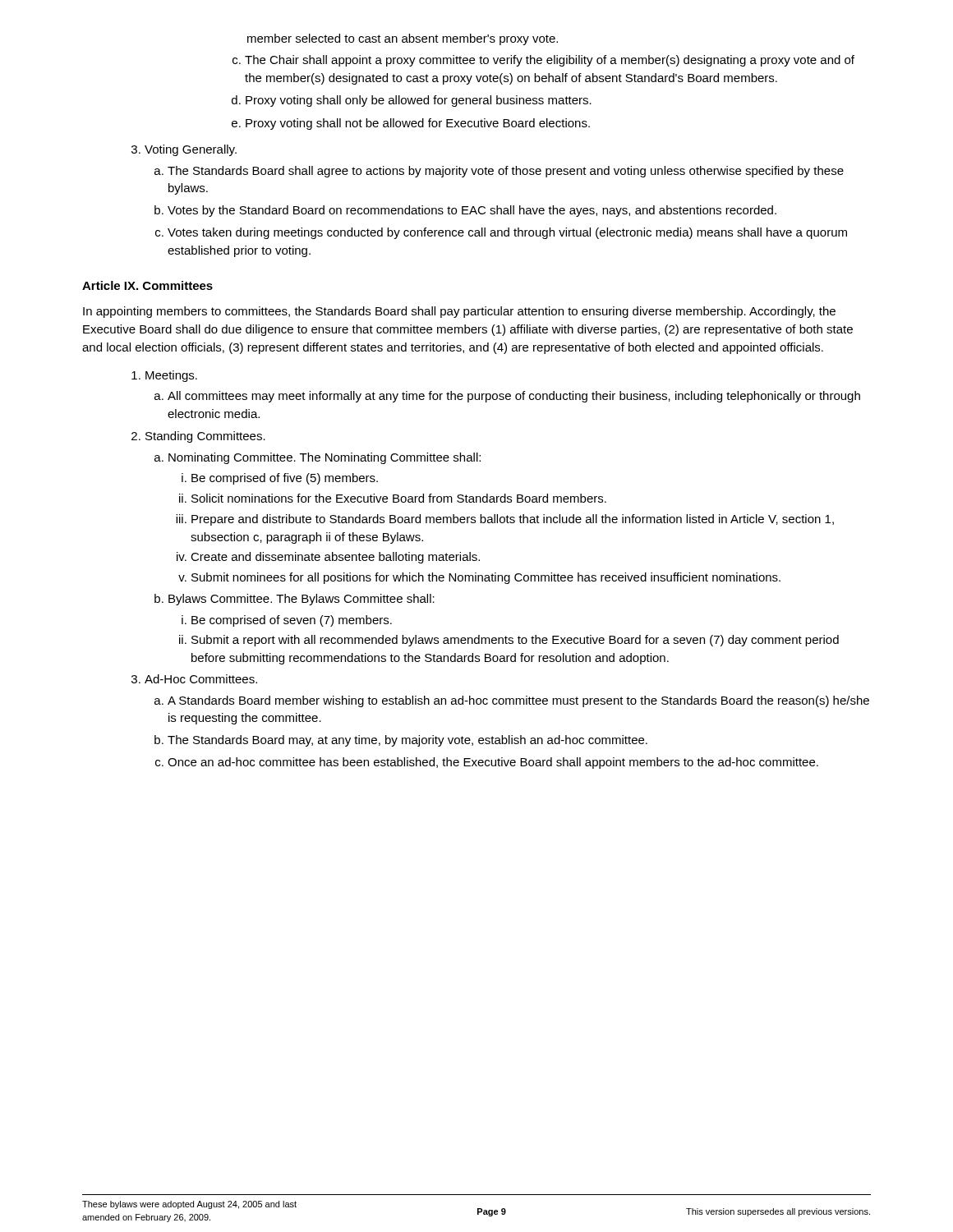953x1232 pixels.
Task: Find the text starting "The Standards Board shall agree to actions"
Action: click(506, 179)
